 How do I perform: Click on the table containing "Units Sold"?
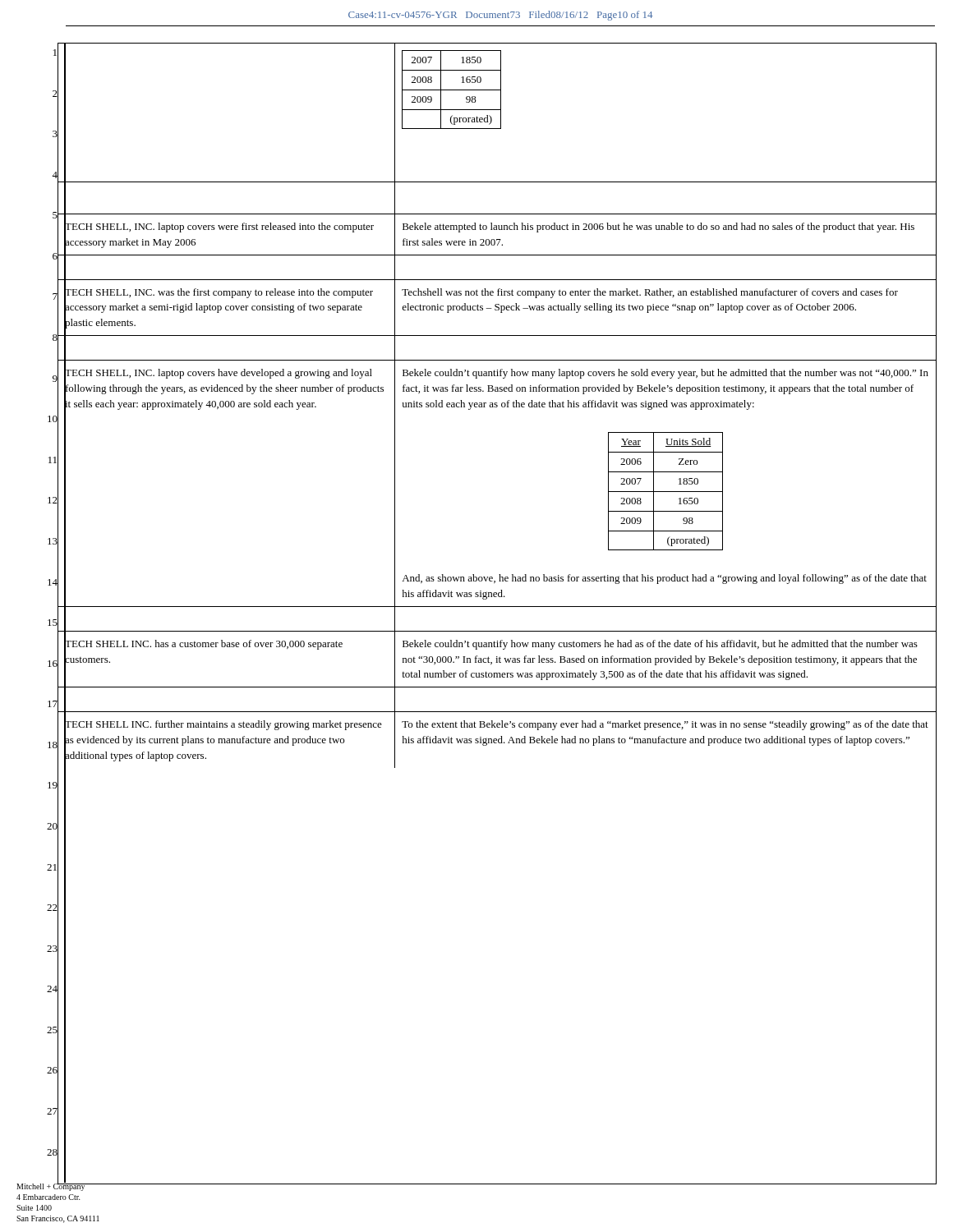pyautogui.click(x=666, y=491)
